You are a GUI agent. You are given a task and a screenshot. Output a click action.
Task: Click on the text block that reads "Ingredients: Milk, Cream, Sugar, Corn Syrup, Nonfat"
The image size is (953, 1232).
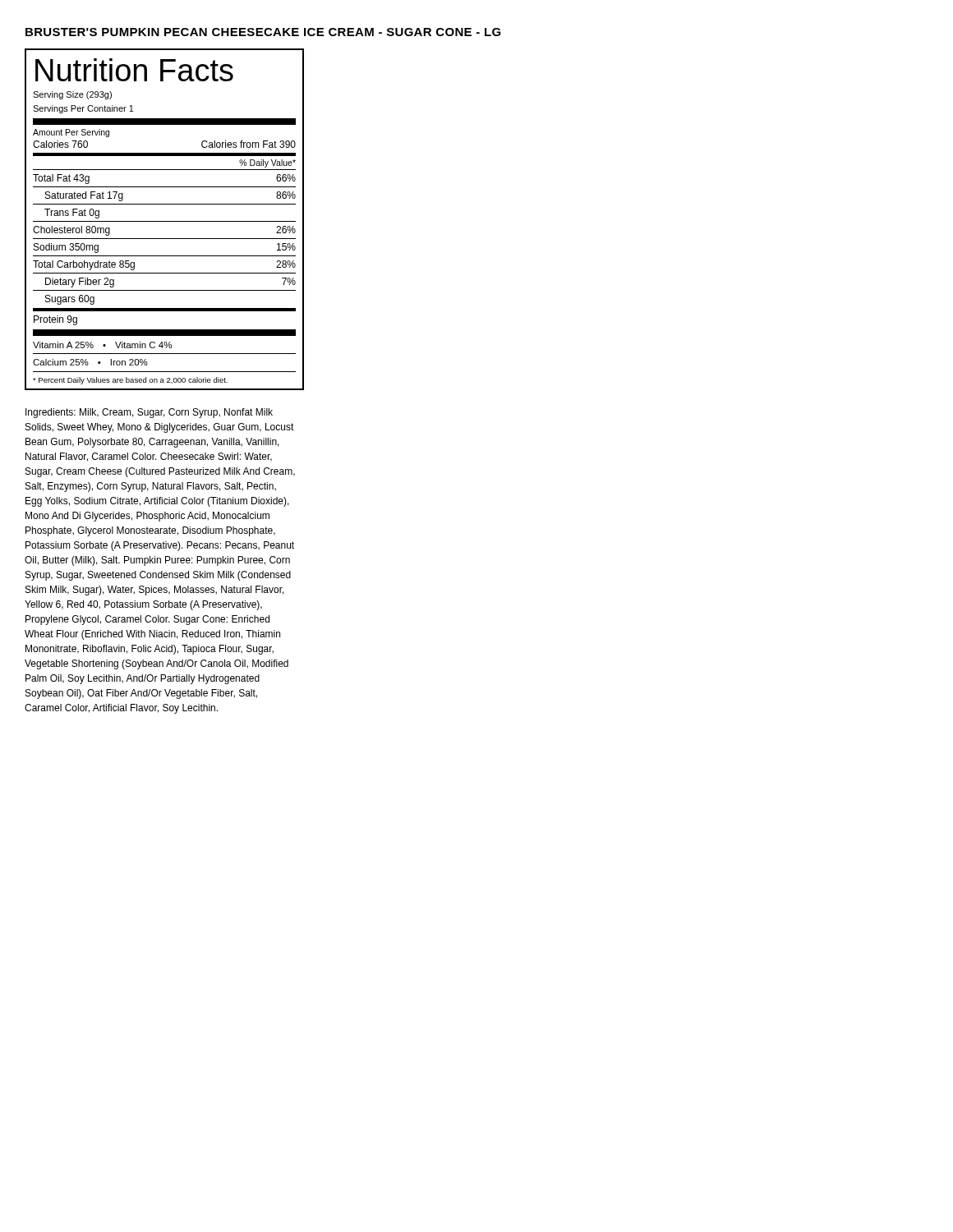tap(160, 560)
